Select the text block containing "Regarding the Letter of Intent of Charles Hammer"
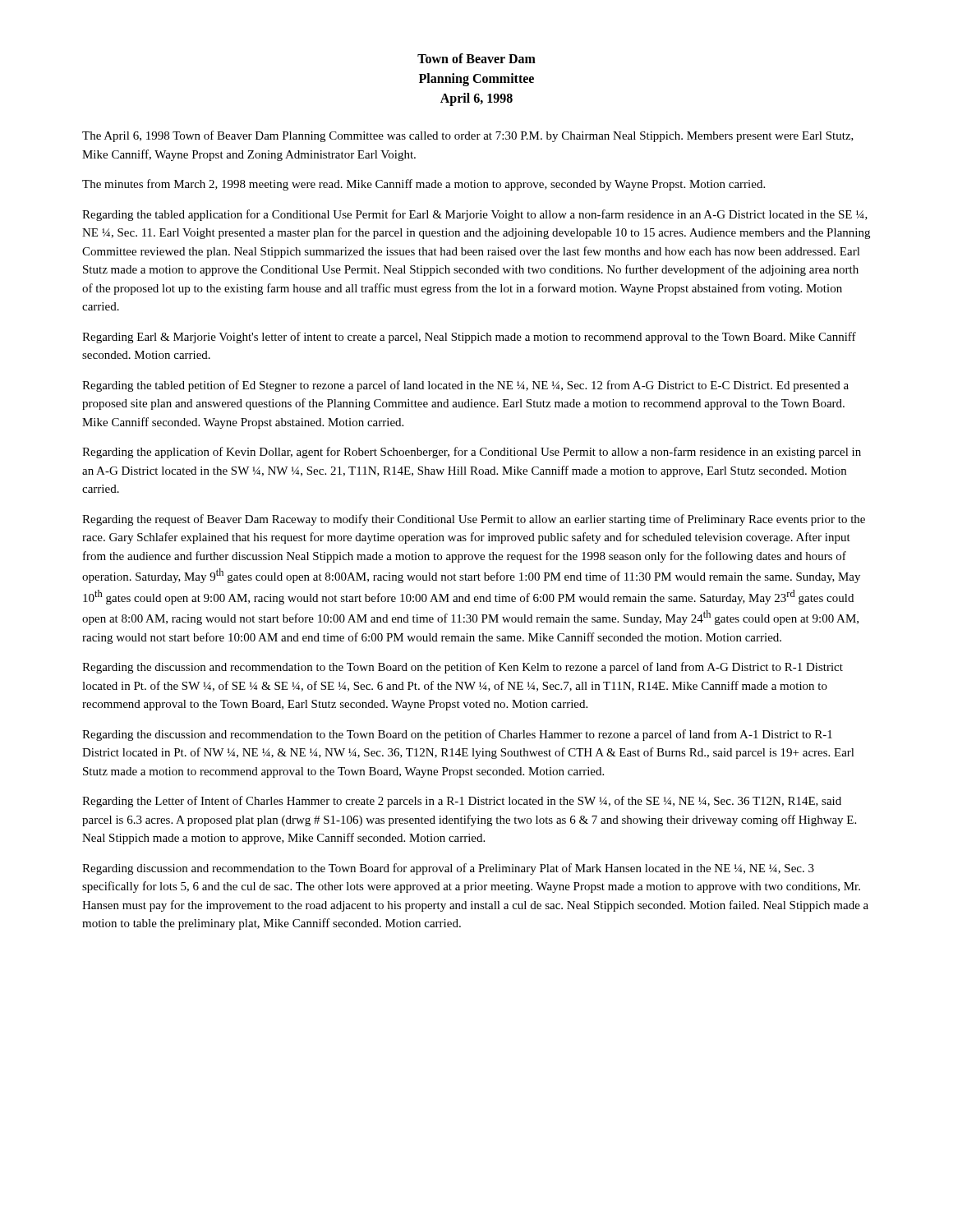Viewport: 953px width, 1232px height. (470, 819)
